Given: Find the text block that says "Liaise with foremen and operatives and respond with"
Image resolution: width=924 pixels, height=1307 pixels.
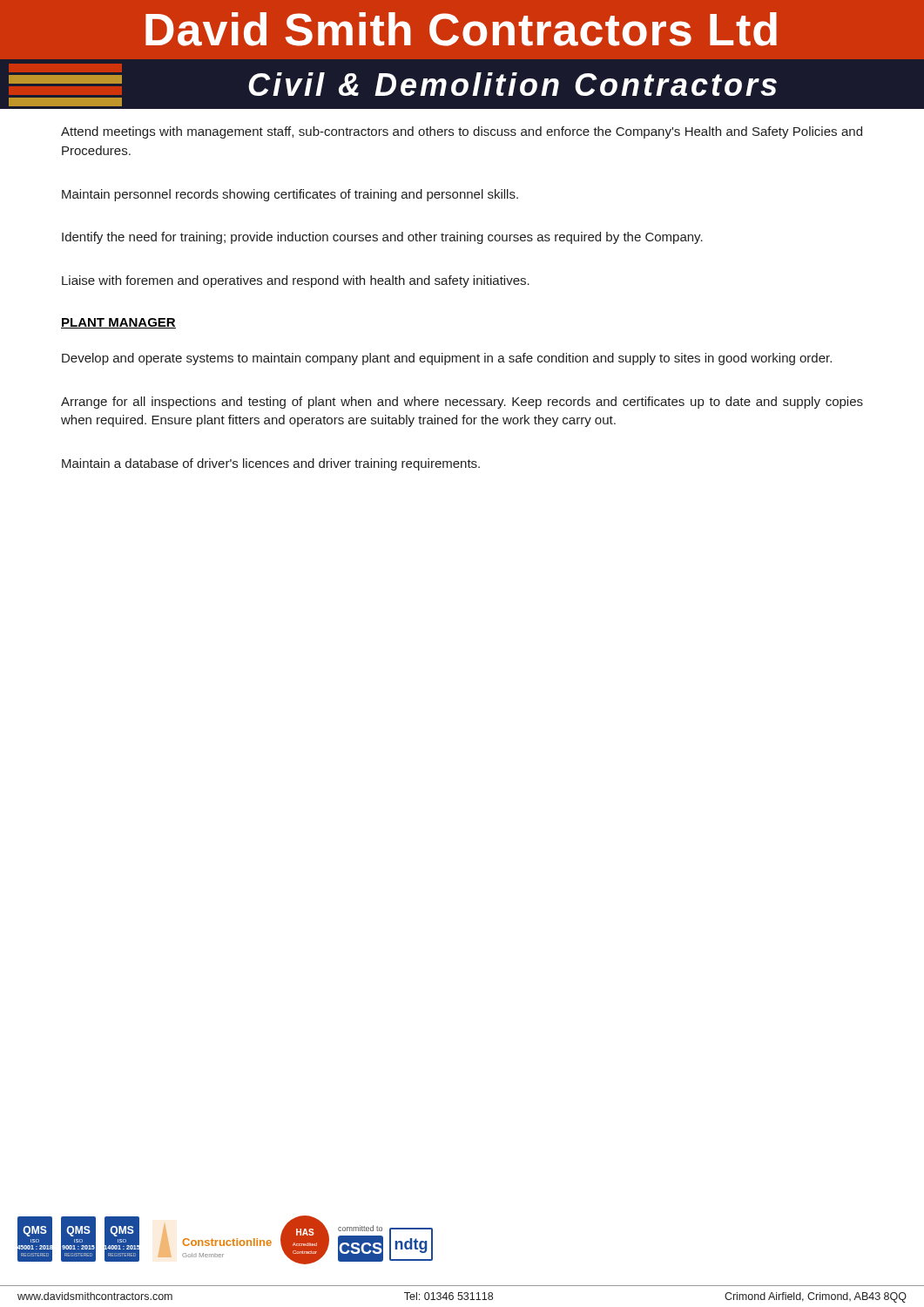Looking at the screenshot, I should (296, 280).
